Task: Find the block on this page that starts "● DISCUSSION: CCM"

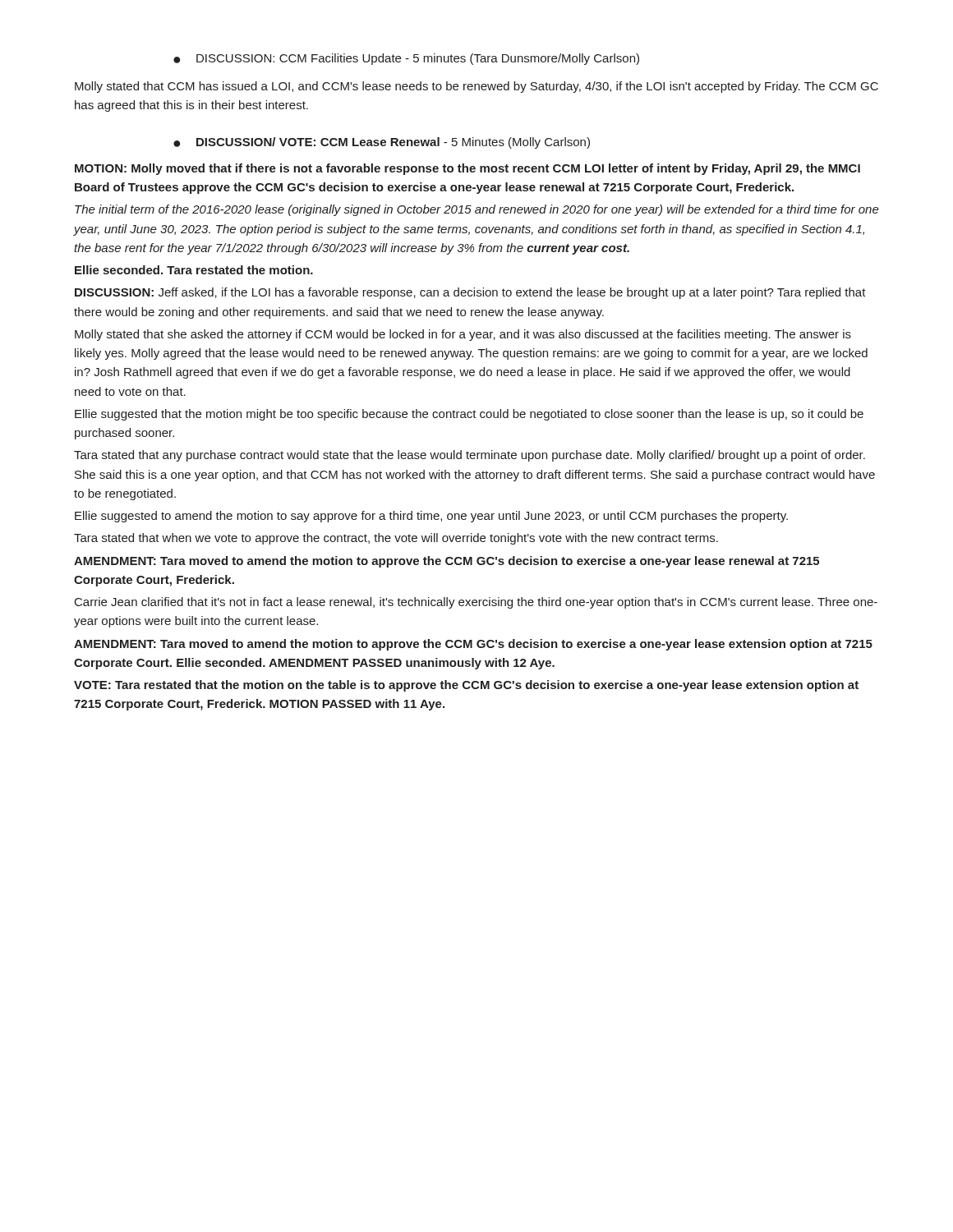Action: pyautogui.click(x=357, y=60)
